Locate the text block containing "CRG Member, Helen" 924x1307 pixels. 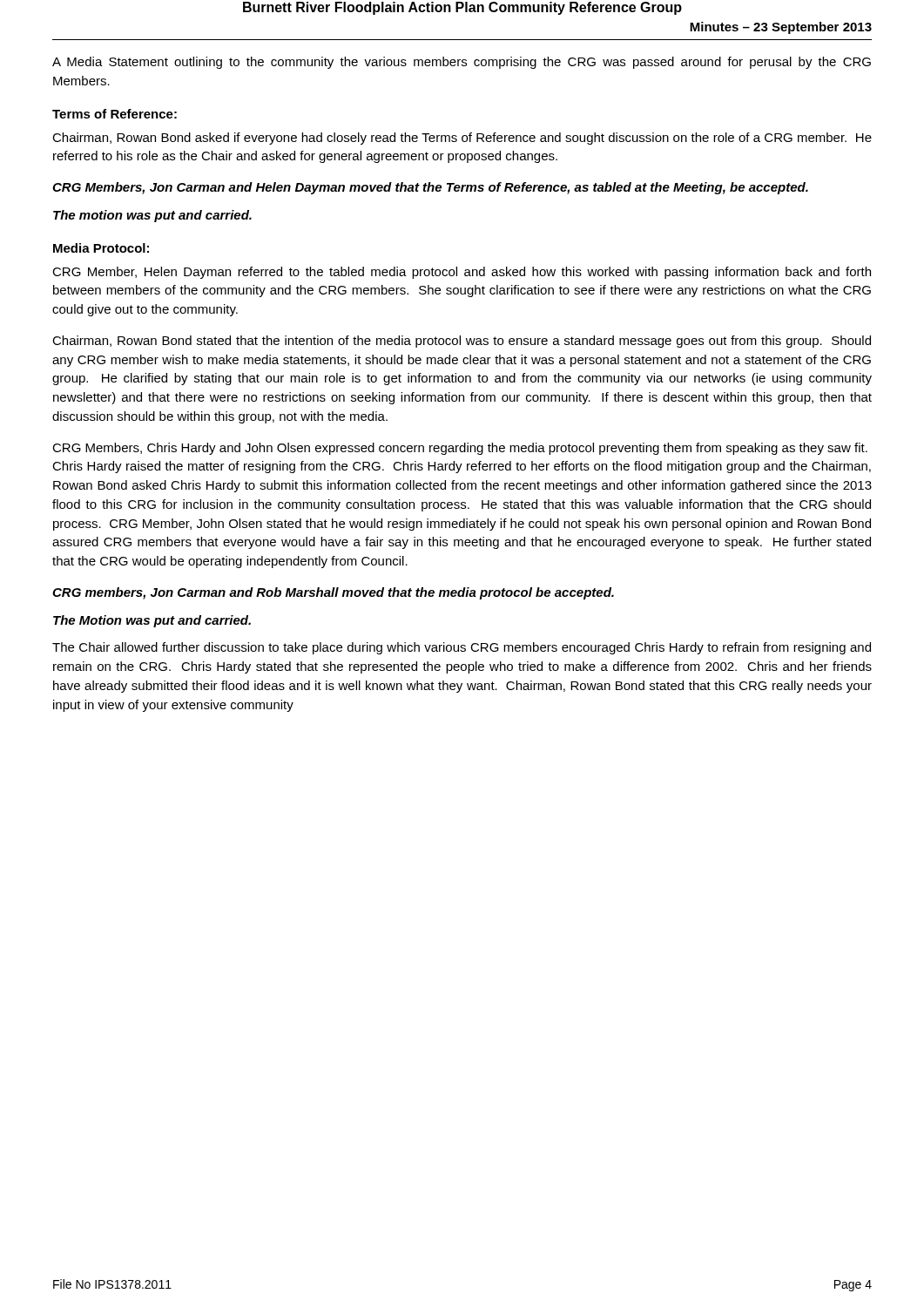pyautogui.click(x=462, y=290)
